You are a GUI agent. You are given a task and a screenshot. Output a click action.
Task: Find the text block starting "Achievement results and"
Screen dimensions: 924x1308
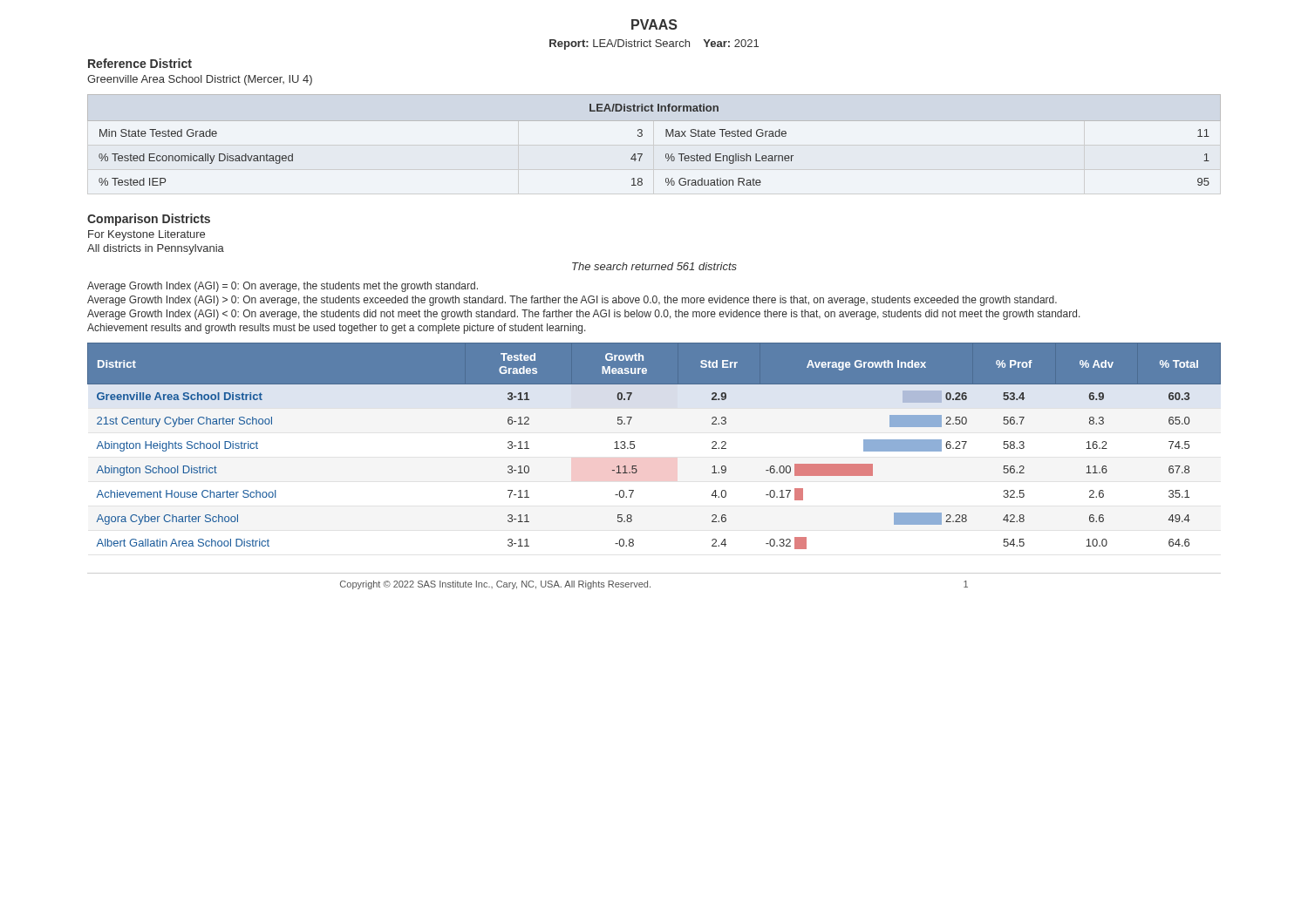coord(337,328)
